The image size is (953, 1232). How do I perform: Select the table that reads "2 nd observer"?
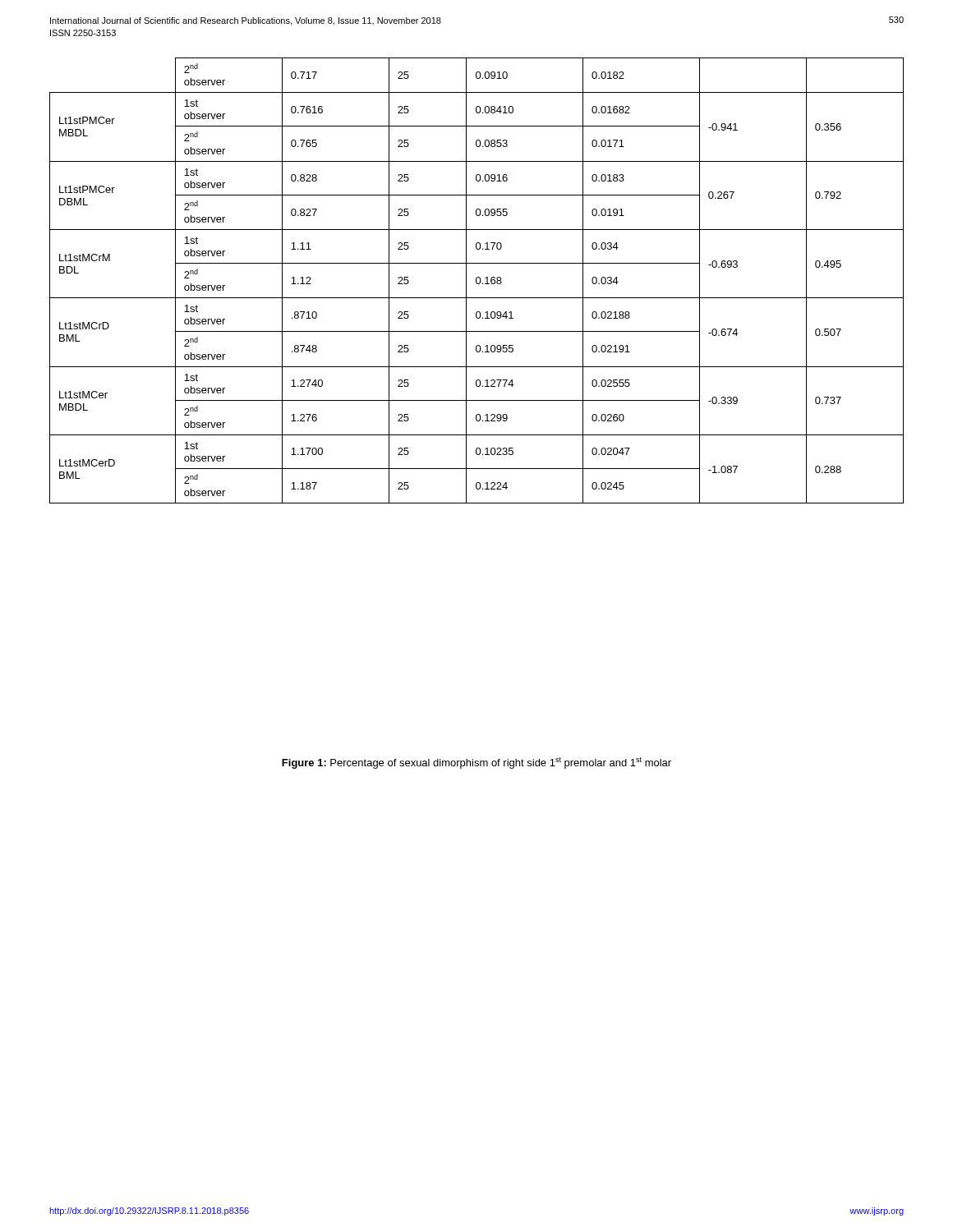point(476,281)
